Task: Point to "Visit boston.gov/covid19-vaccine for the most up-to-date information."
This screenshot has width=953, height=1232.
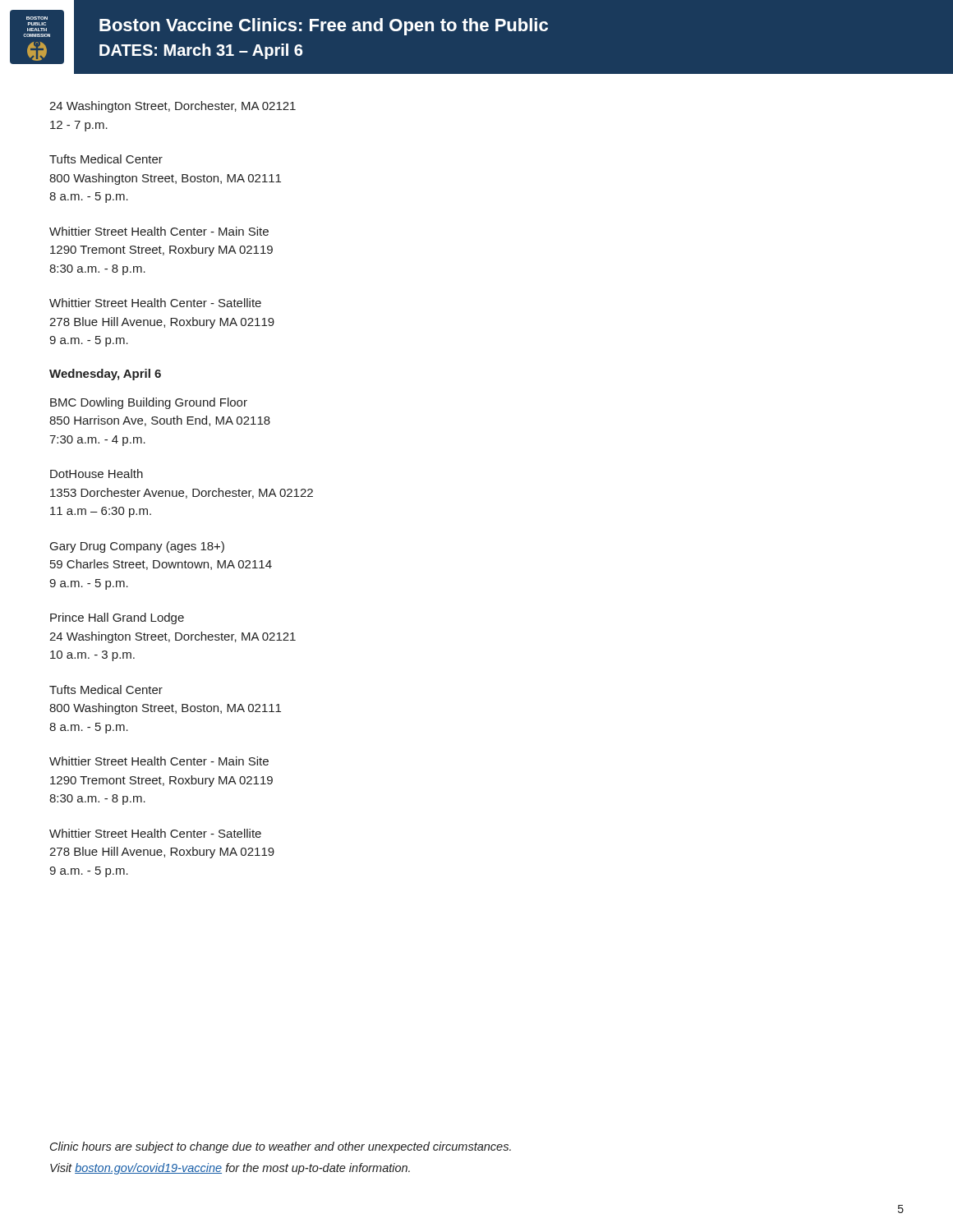Action: tap(230, 1169)
